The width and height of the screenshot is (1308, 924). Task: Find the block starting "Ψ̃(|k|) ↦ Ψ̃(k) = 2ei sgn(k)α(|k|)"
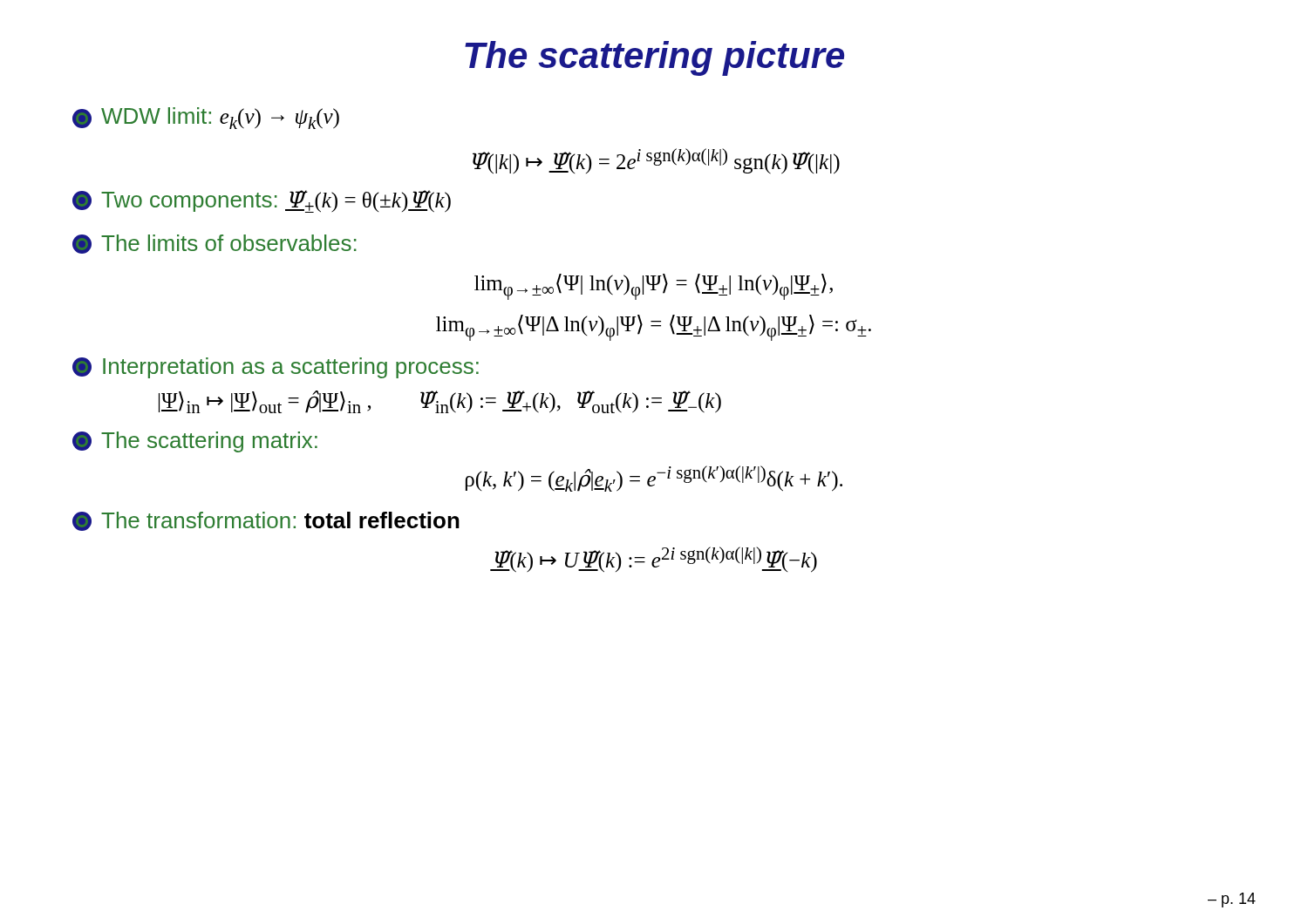[654, 159]
